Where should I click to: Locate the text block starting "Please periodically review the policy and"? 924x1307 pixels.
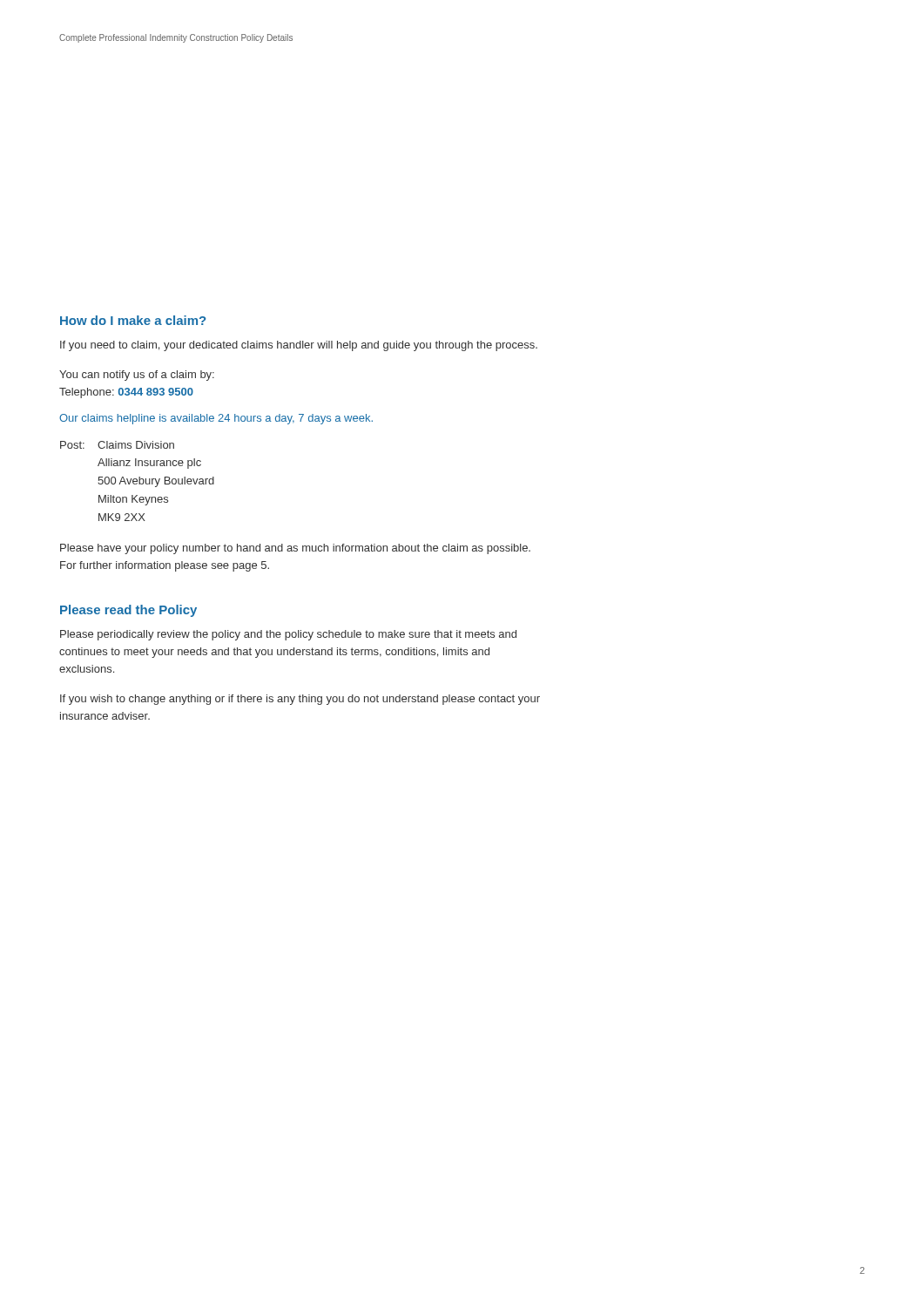click(288, 651)
